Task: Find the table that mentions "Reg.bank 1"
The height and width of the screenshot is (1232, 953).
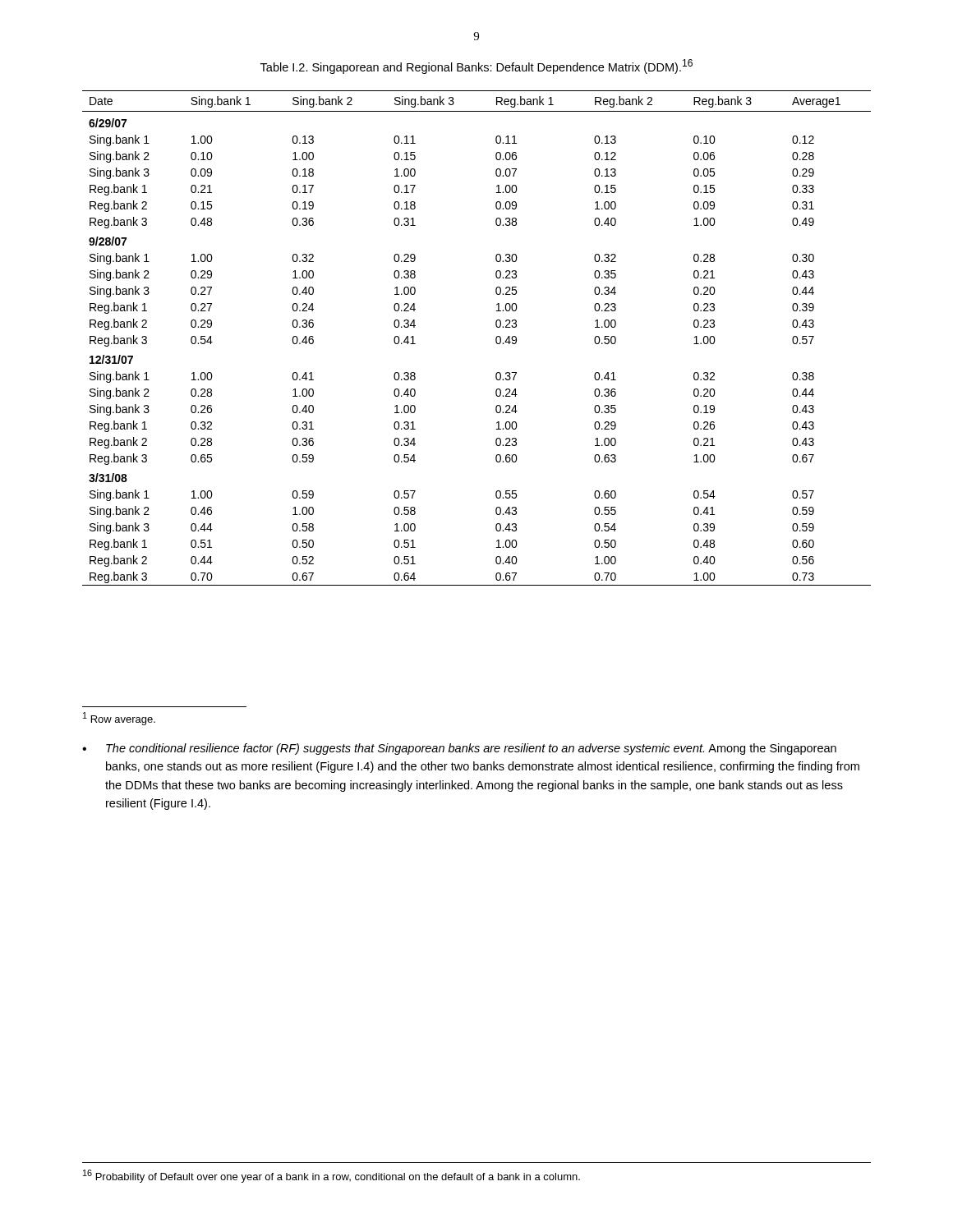Action: tap(476, 338)
